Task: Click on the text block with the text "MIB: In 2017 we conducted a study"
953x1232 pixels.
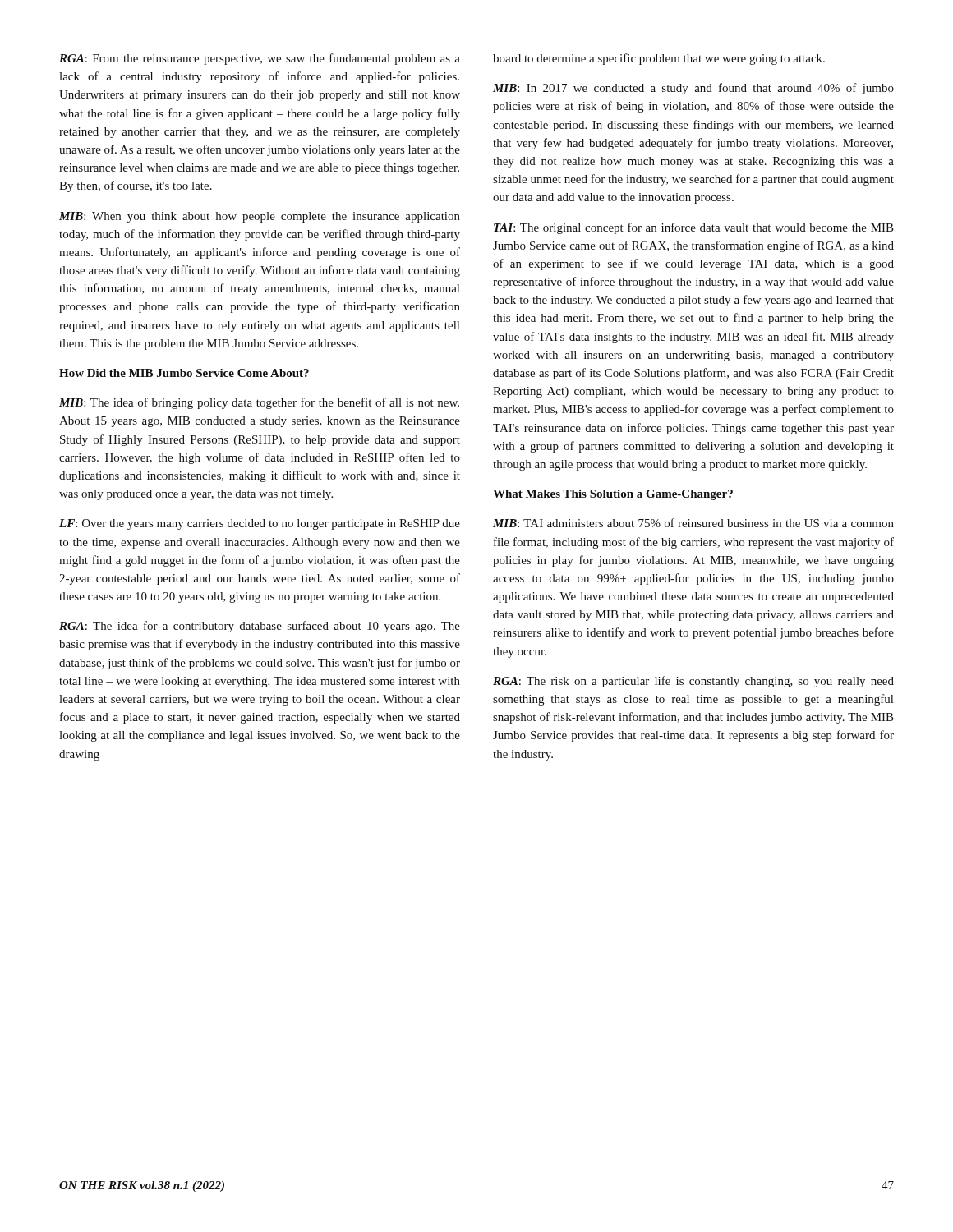Action: [x=693, y=143]
